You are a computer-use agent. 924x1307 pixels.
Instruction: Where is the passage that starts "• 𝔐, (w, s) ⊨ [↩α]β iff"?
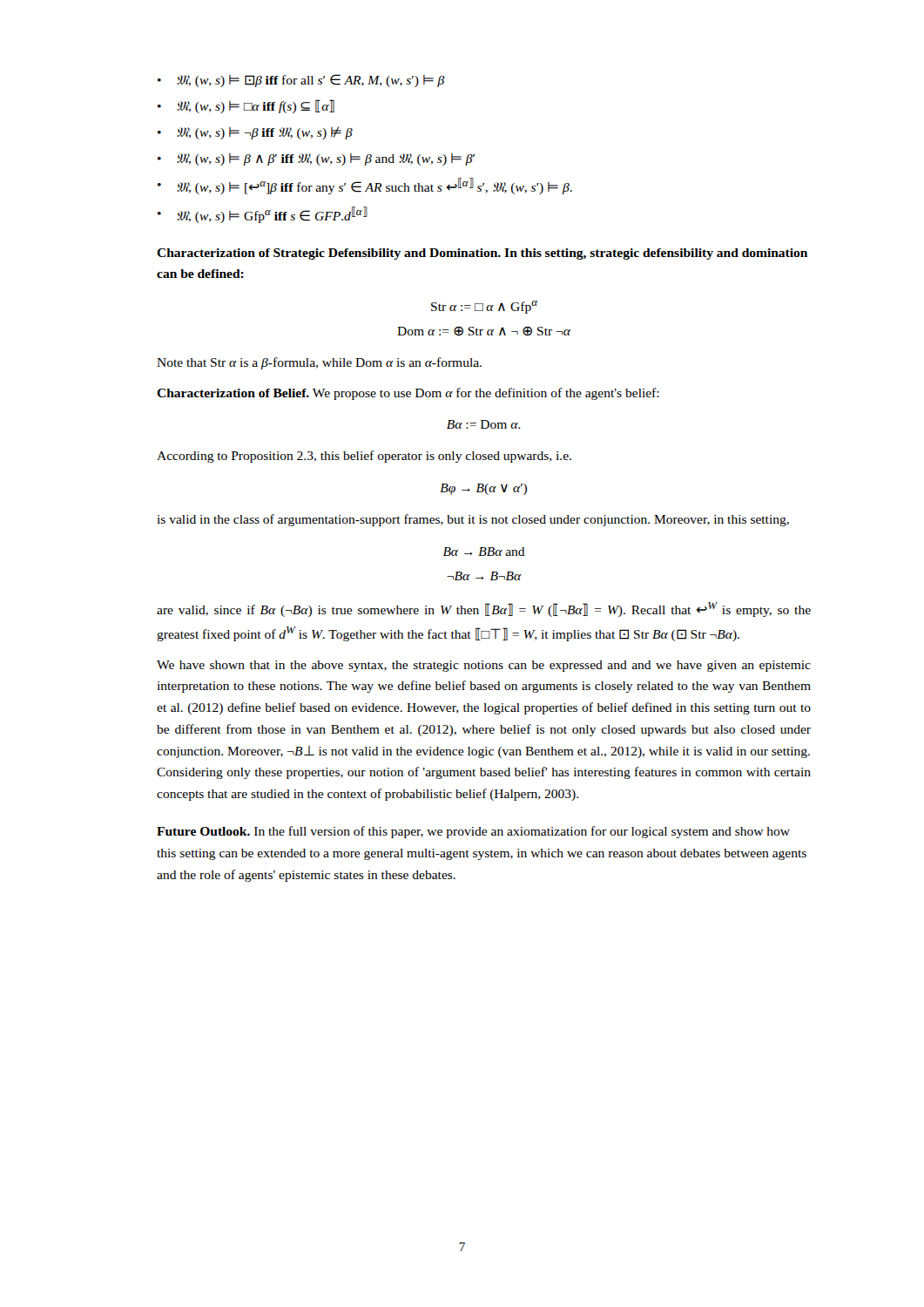coord(484,186)
